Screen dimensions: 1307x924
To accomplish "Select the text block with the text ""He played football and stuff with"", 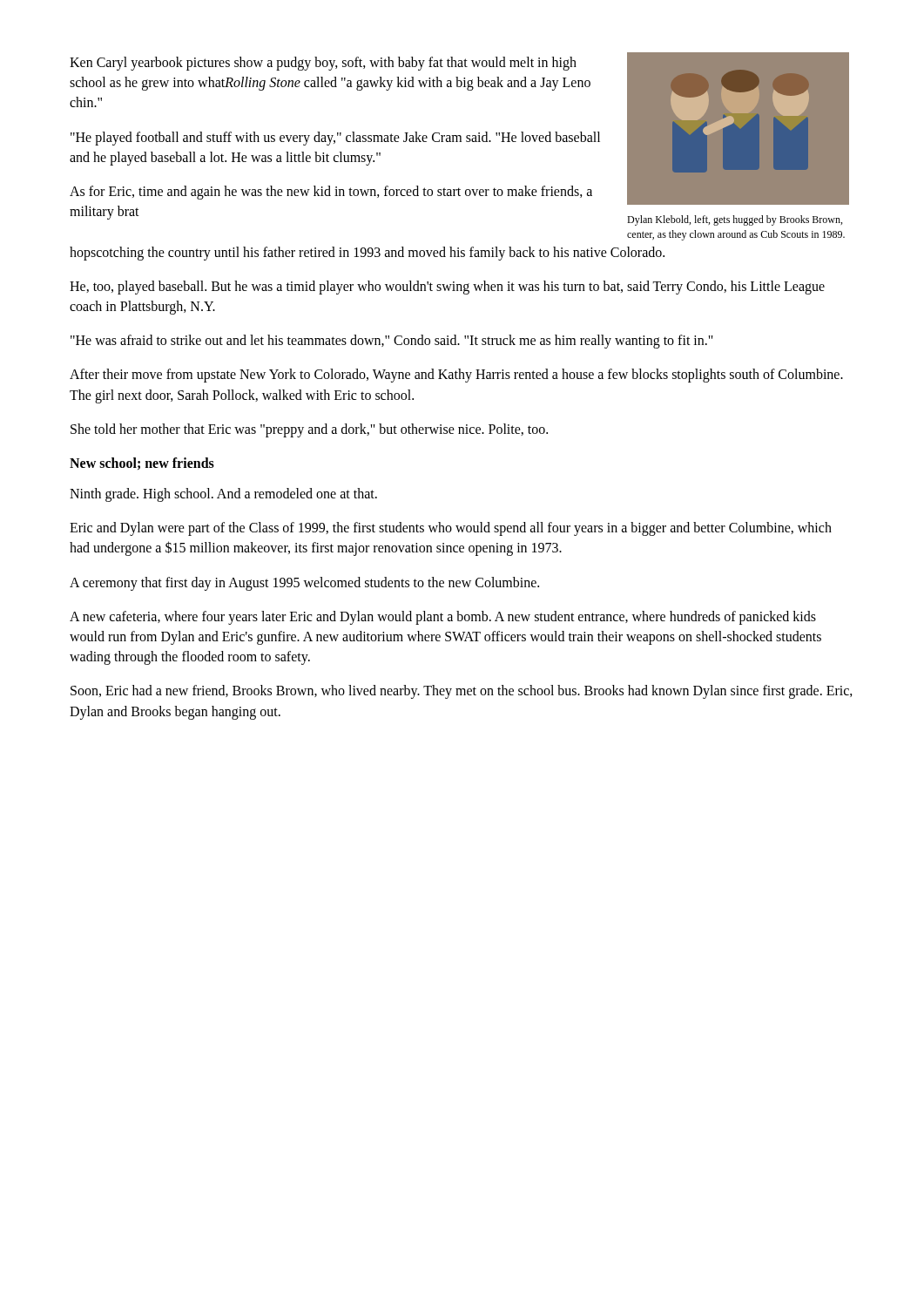I will coord(335,147).
